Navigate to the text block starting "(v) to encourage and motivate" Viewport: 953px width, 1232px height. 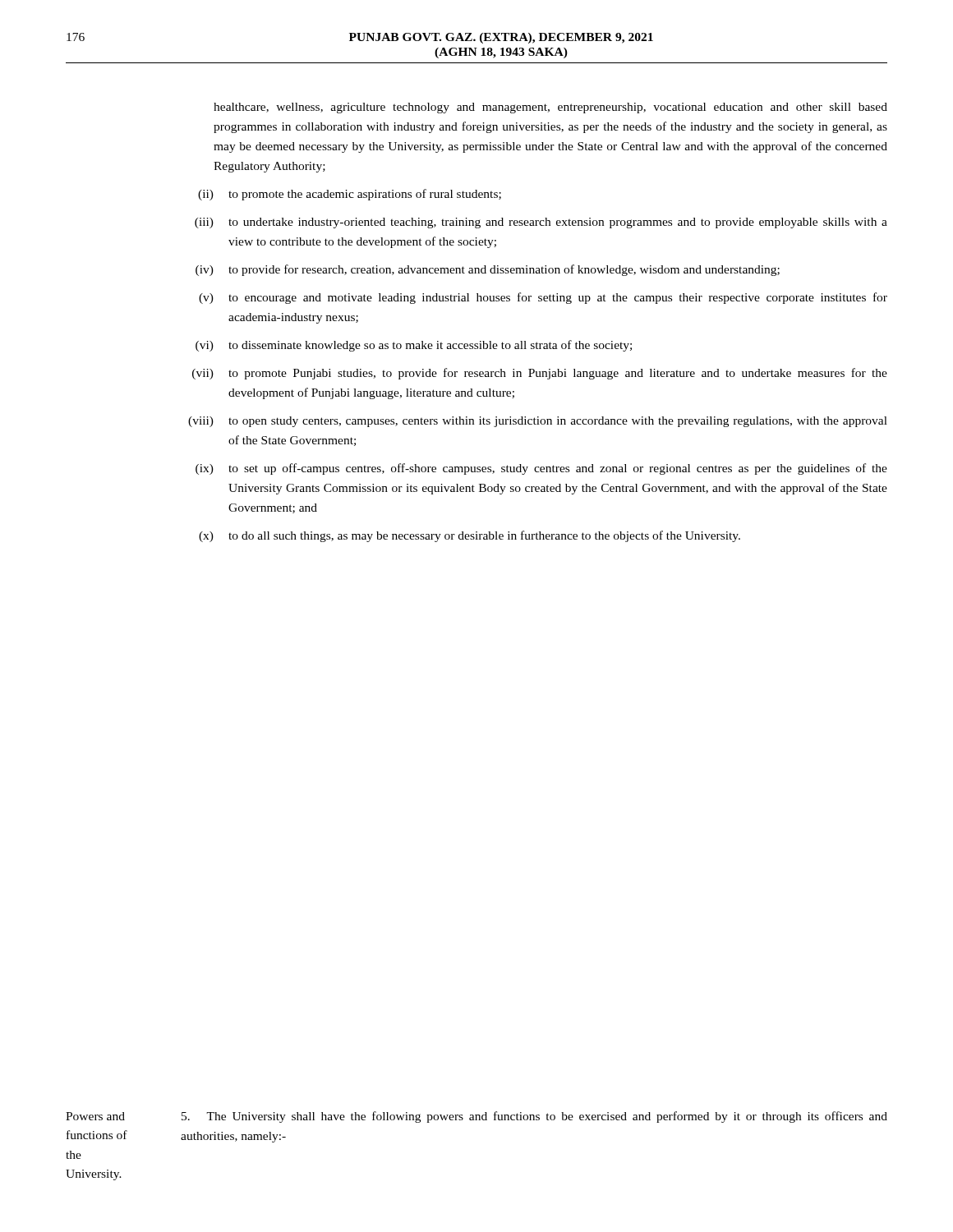[476, 307]
